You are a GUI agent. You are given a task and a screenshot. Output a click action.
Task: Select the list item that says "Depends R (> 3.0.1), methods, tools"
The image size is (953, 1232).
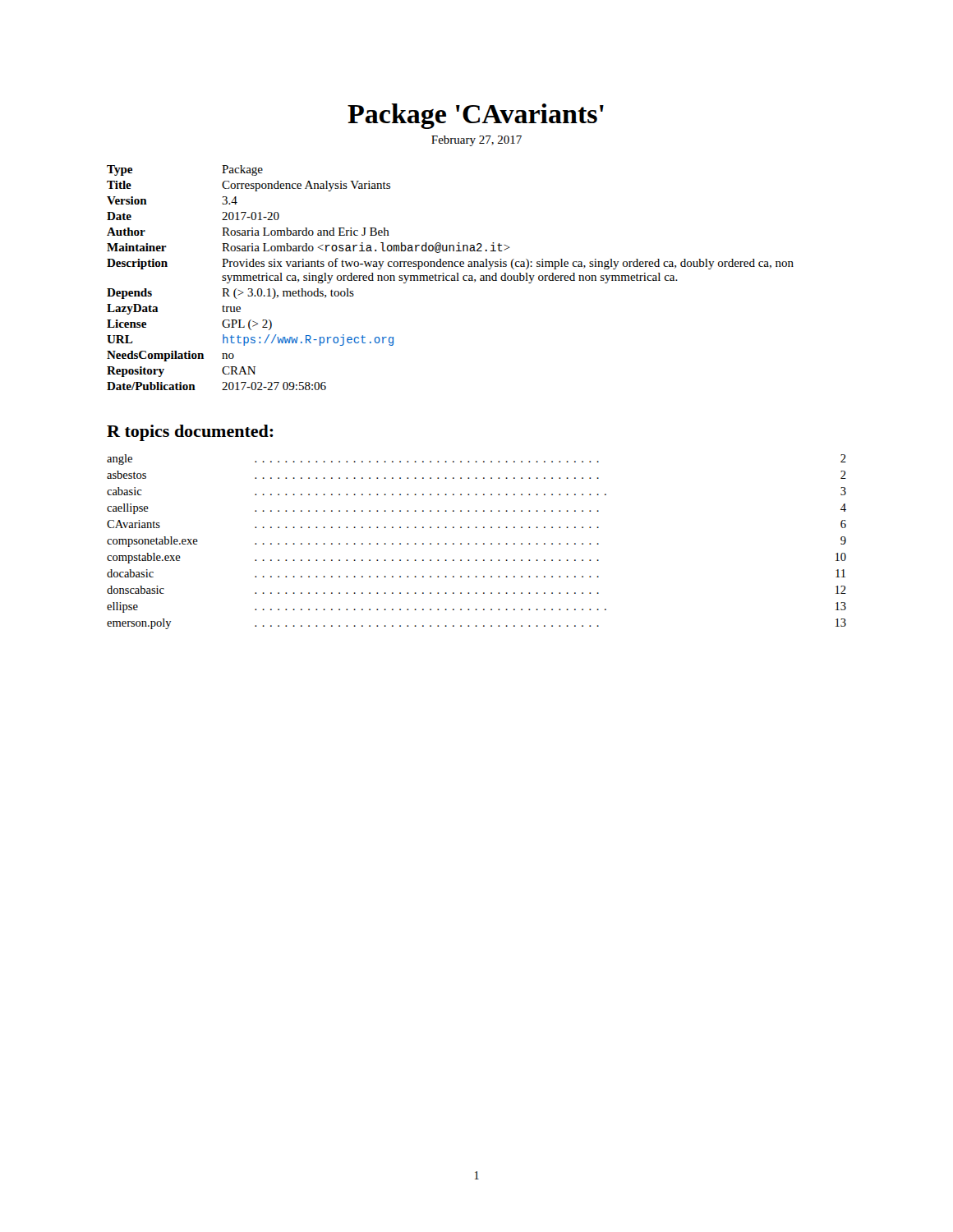pyautogui.click(x=476, y=293)
